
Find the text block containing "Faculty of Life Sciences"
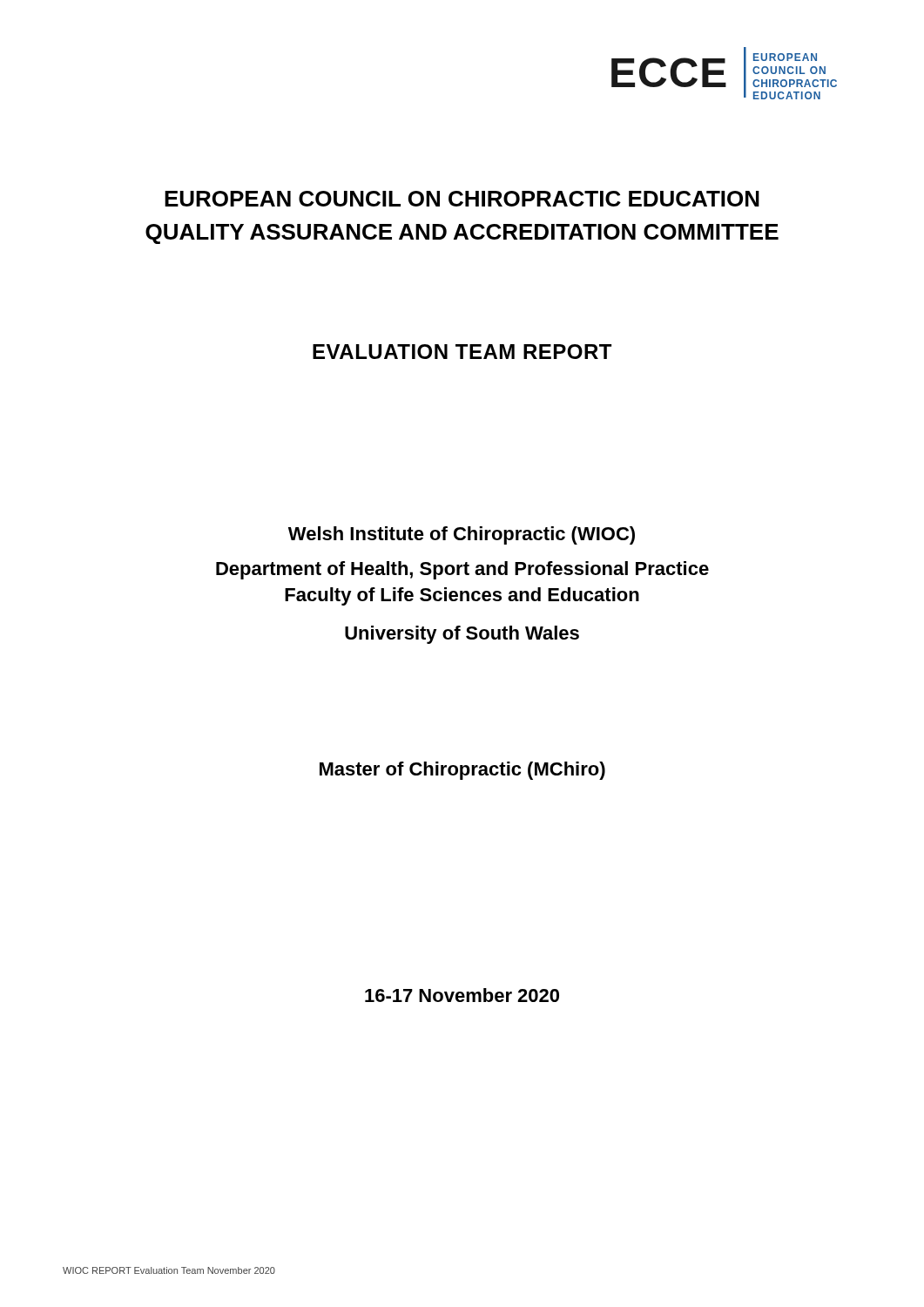(x=462, y=595)
